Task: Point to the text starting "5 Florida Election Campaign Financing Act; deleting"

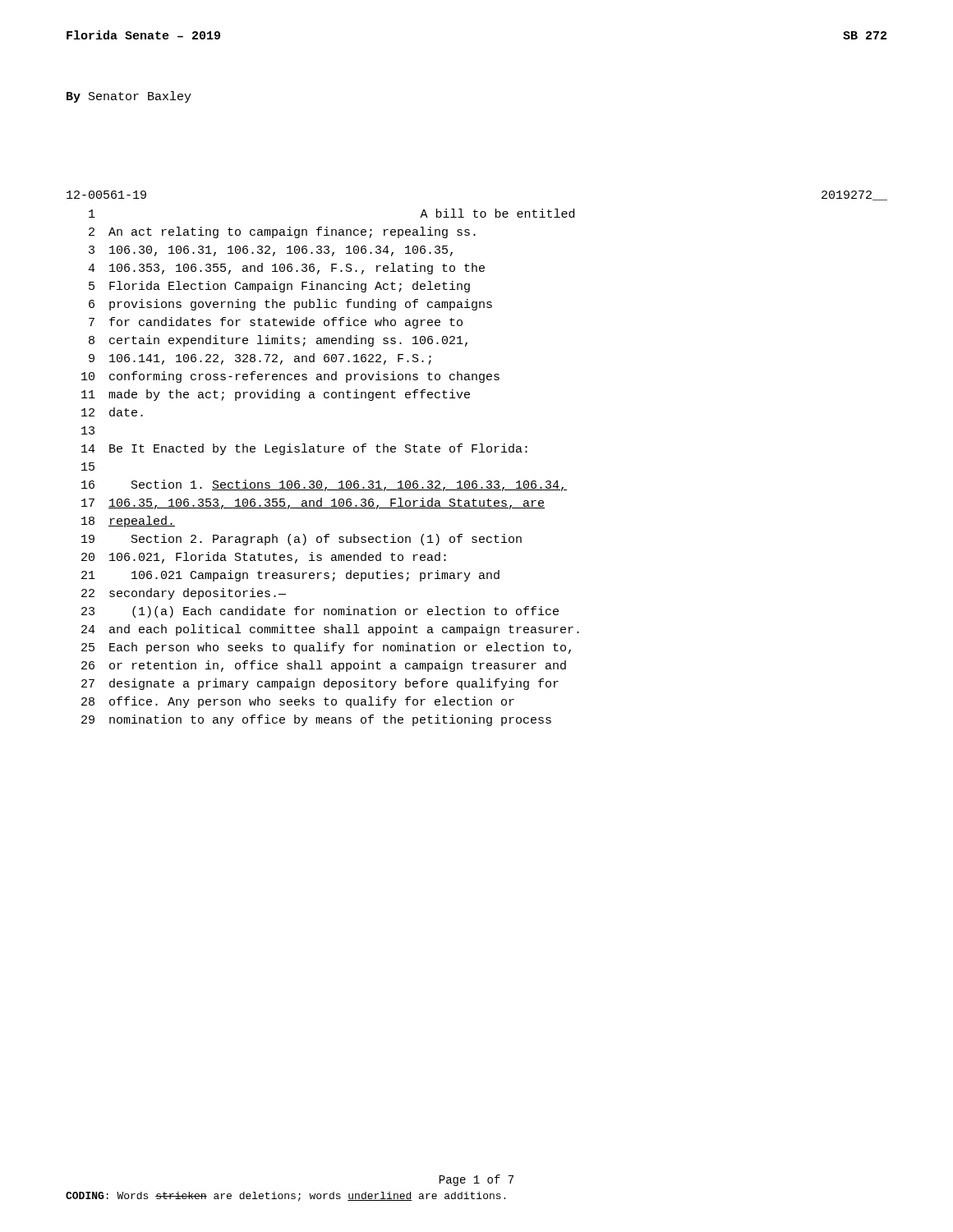Action: (476, 287)
